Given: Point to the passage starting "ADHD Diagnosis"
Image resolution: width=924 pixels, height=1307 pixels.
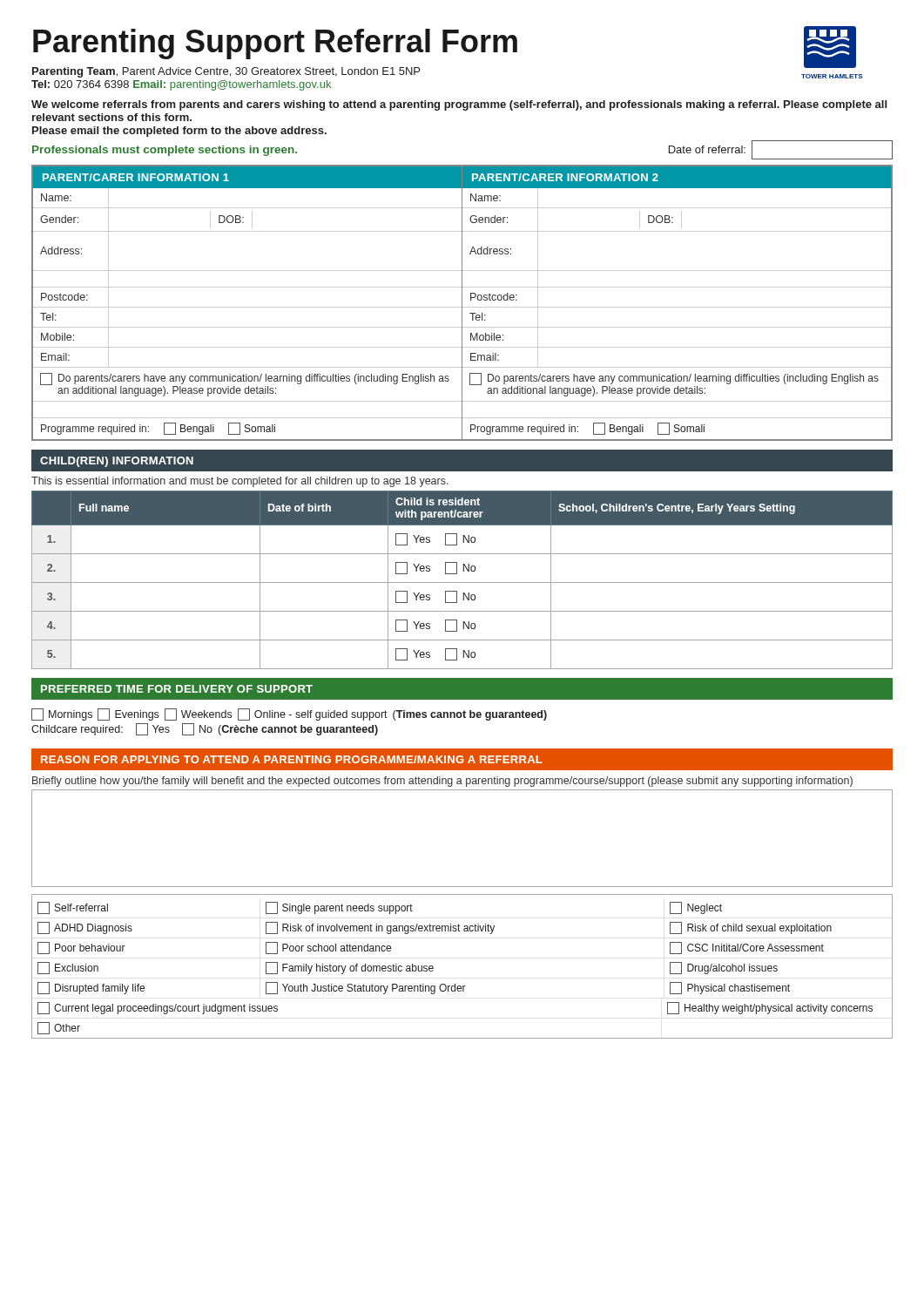Looking at the screenshot, I should (93, 928).
